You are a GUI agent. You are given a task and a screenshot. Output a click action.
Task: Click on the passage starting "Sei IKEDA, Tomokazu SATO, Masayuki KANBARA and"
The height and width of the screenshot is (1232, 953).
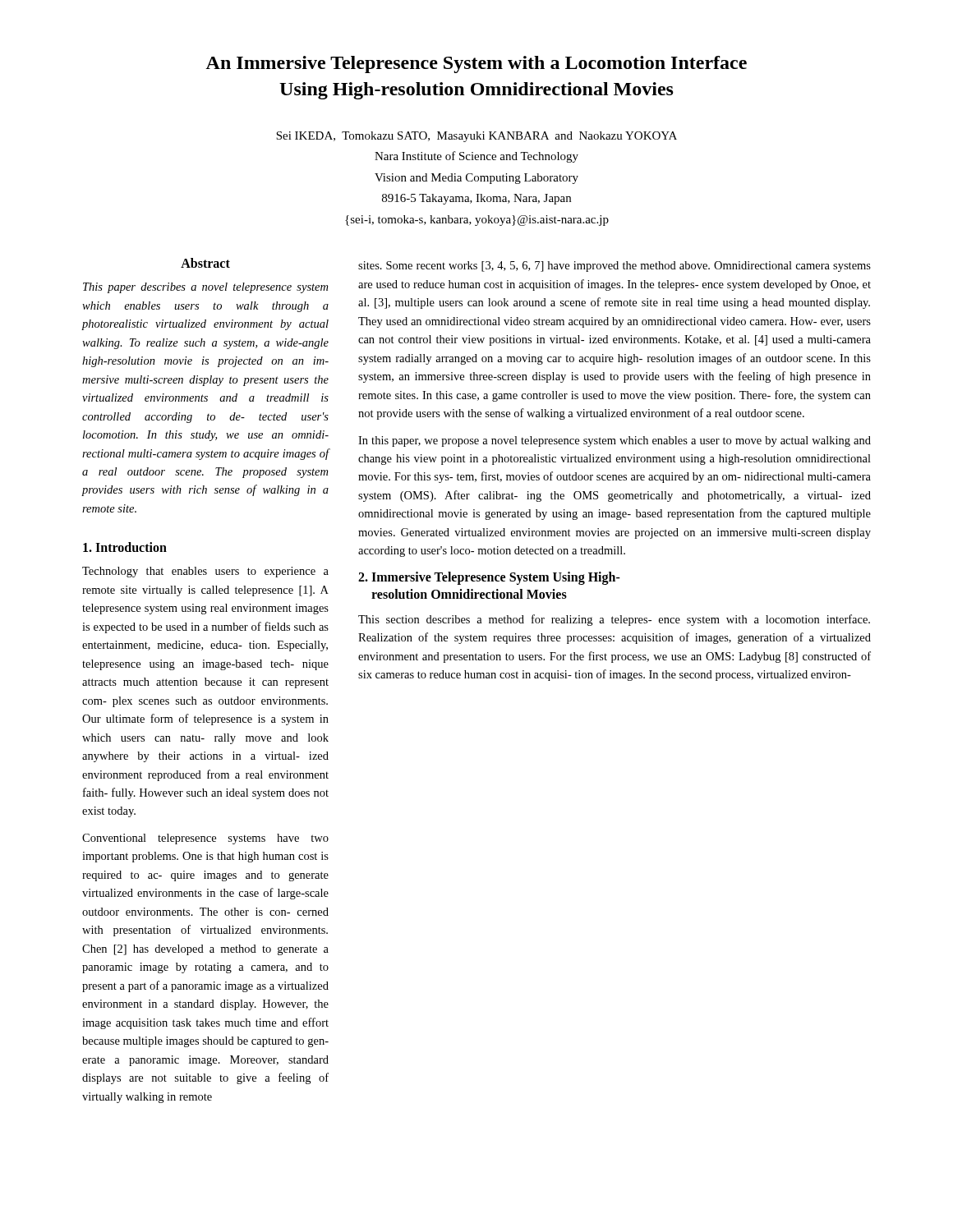(476, 177)
